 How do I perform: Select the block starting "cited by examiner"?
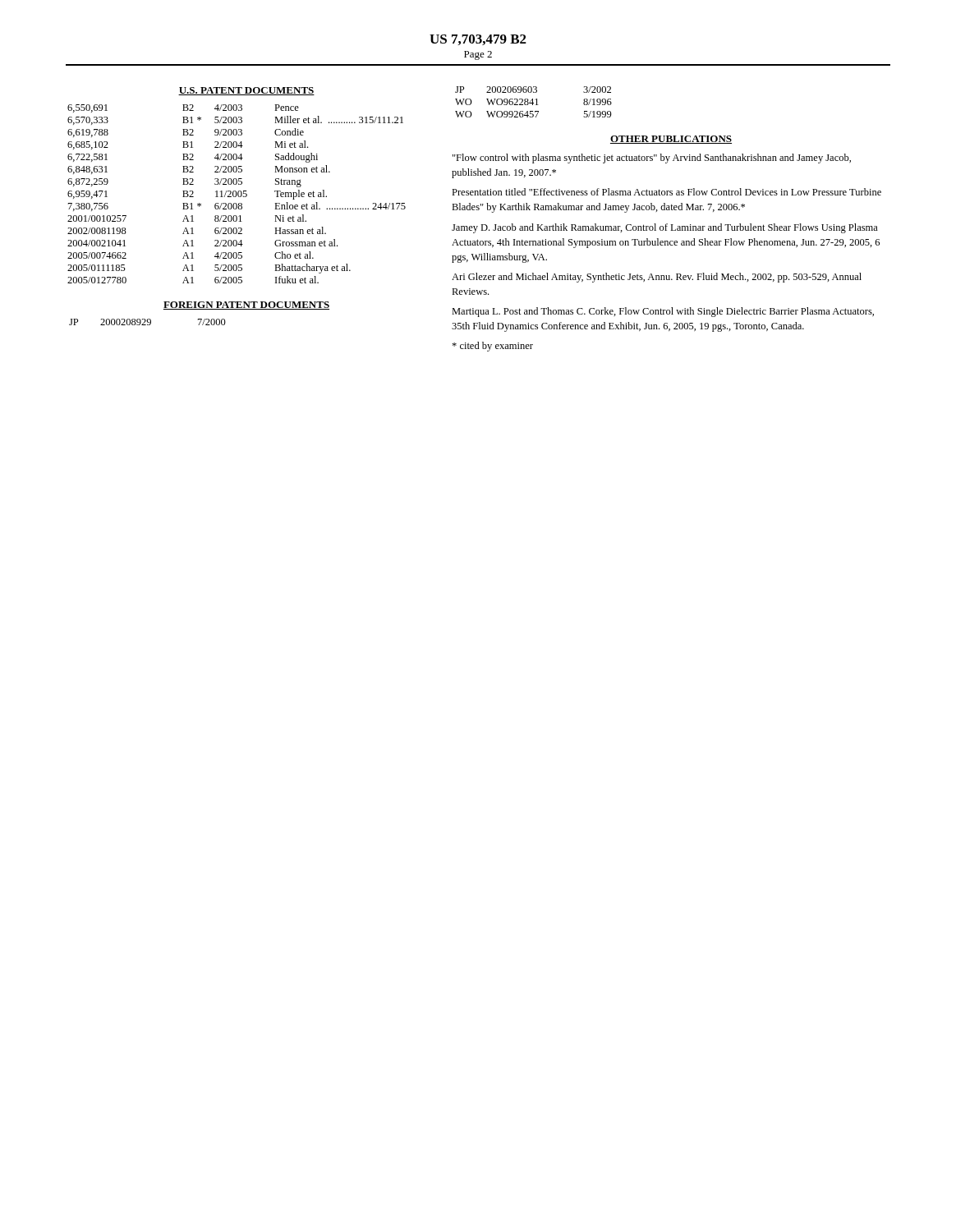point(492,346)
